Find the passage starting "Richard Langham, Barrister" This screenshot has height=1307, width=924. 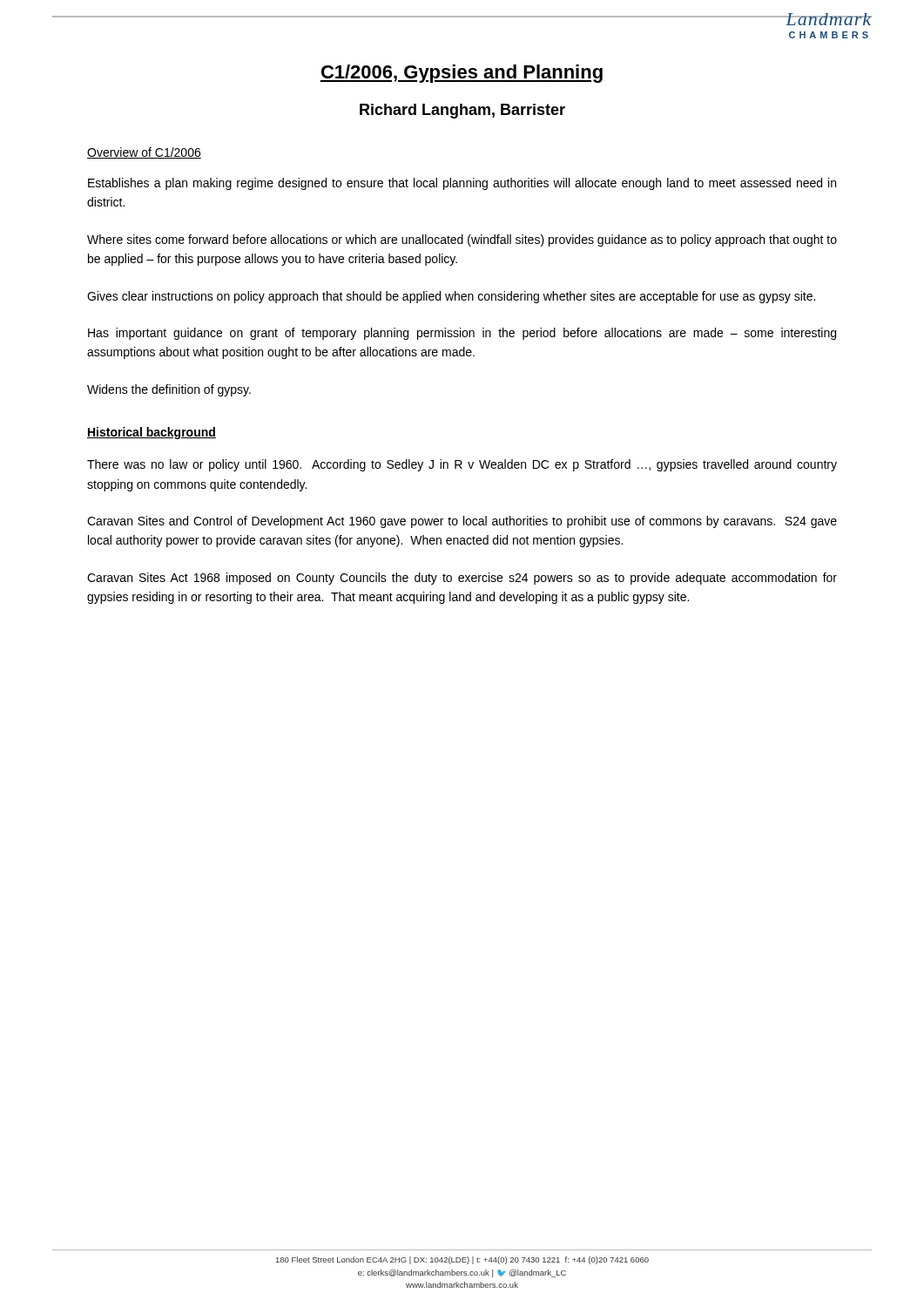[462, 110]
